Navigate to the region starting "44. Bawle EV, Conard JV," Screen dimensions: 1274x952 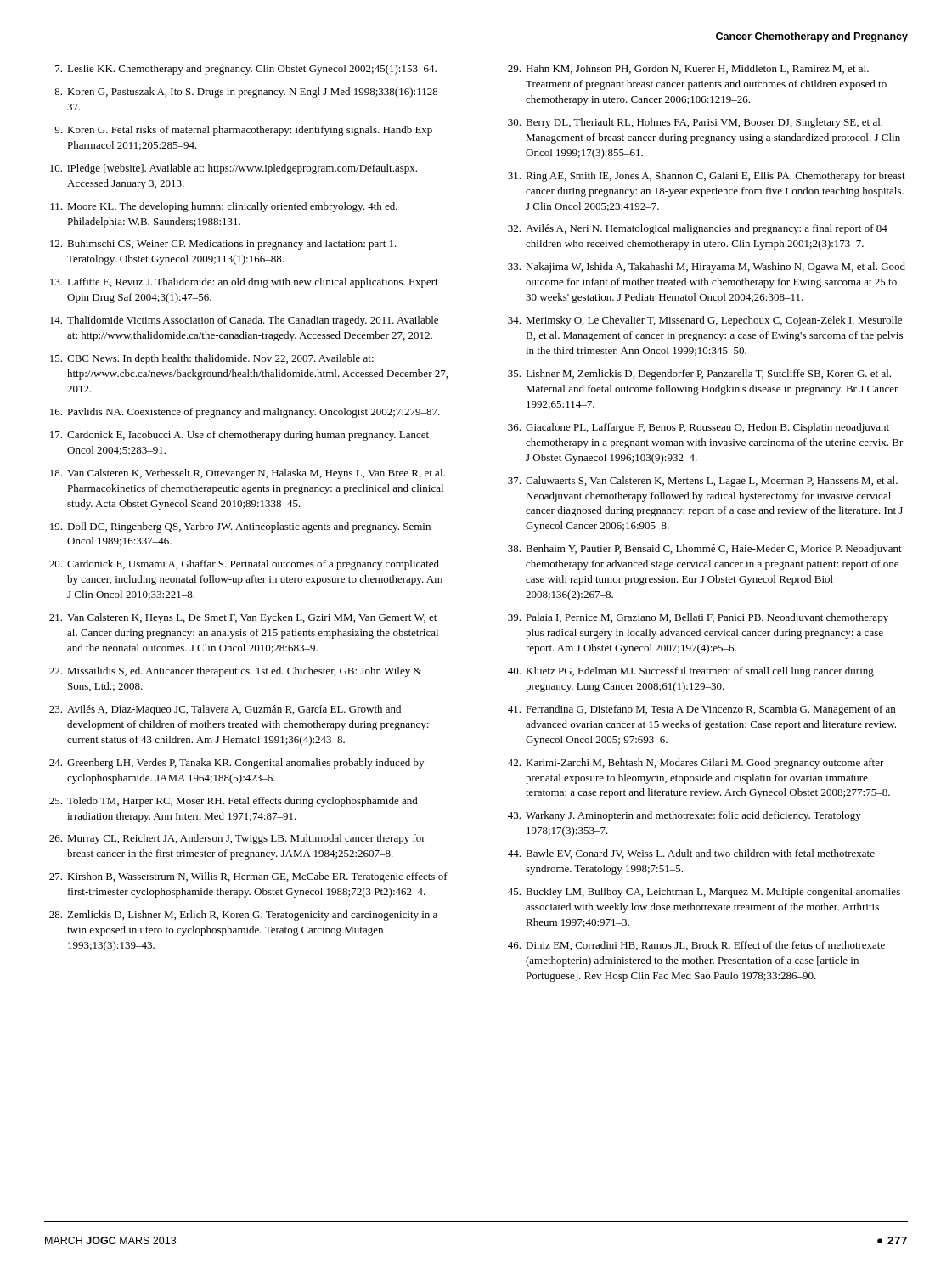705,861
